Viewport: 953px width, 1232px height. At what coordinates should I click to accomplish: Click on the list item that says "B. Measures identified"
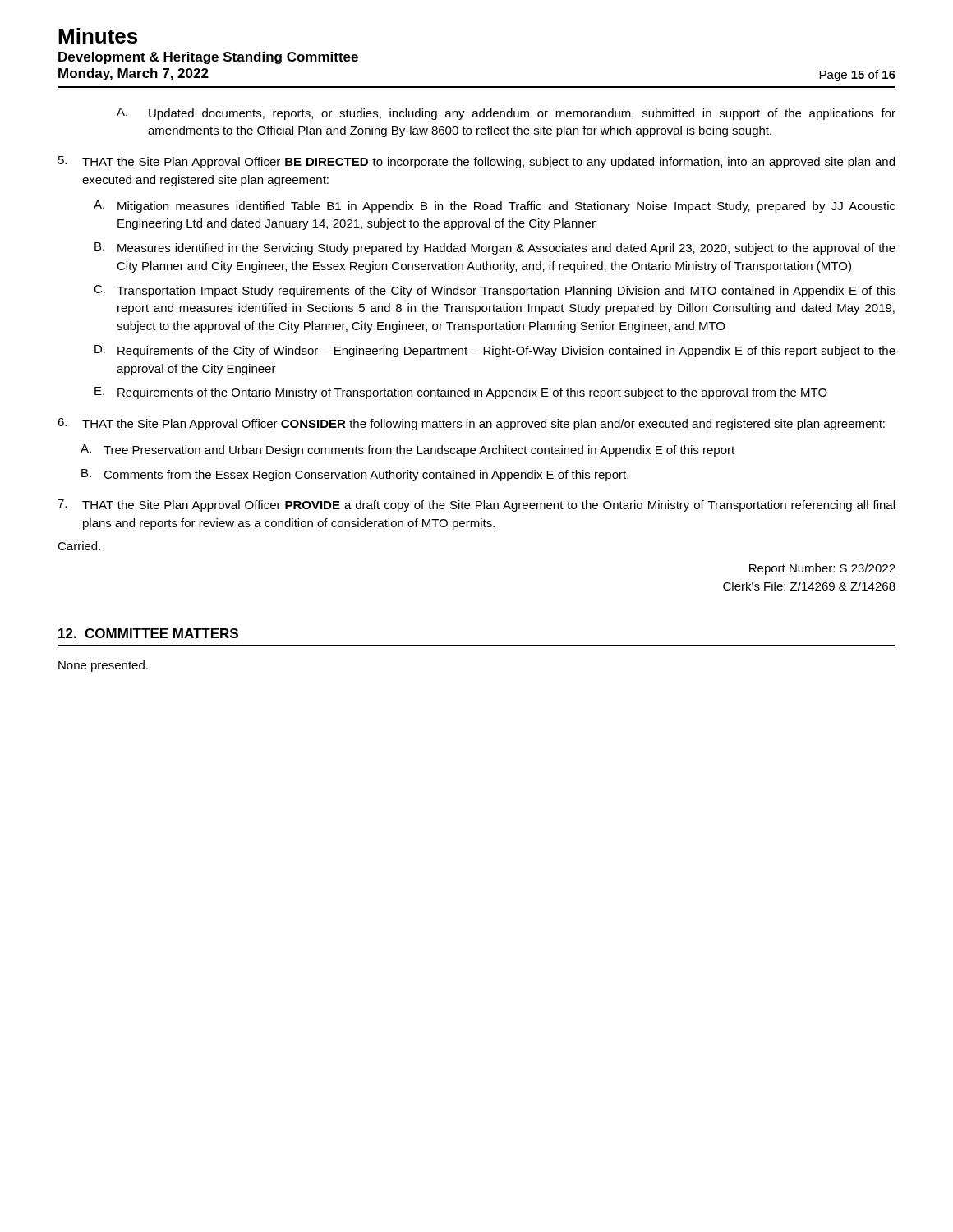(x=495, y=257)
